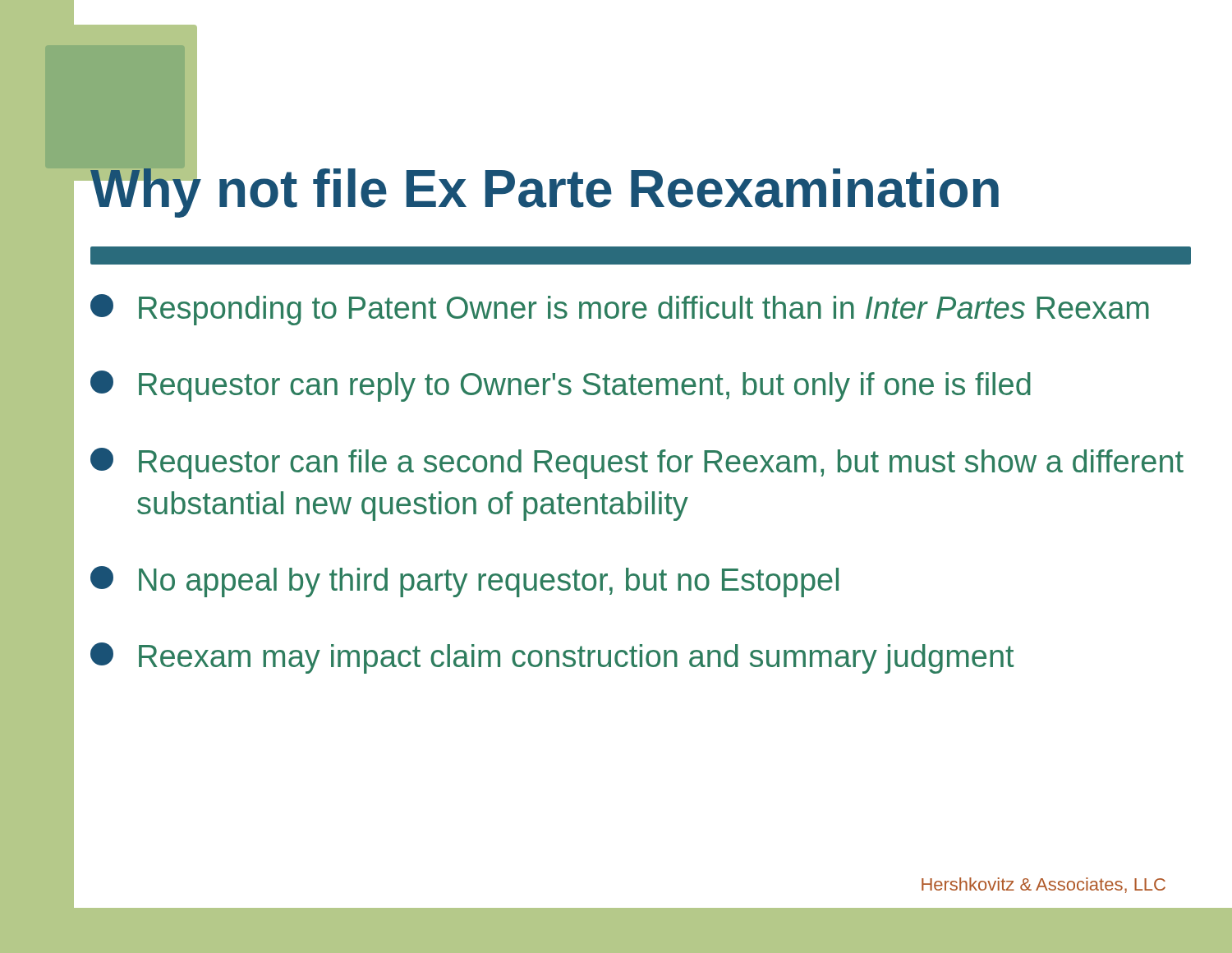Click on the list item that reads "Requestor can file a second Request for"
This screenshot has height=953, width=1232.
click(x=641, y=483)
